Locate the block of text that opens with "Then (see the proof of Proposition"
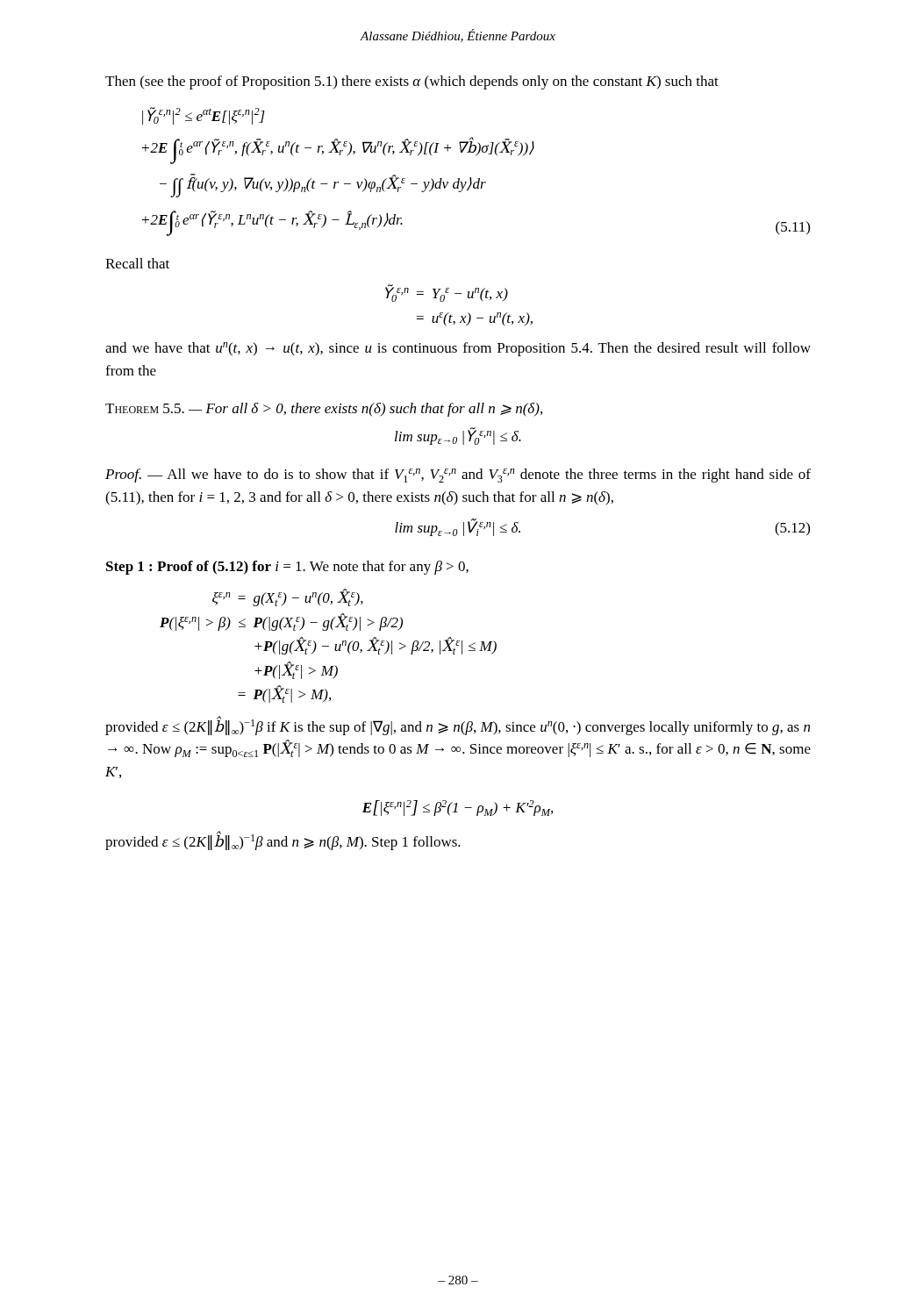 click(412, 81)
